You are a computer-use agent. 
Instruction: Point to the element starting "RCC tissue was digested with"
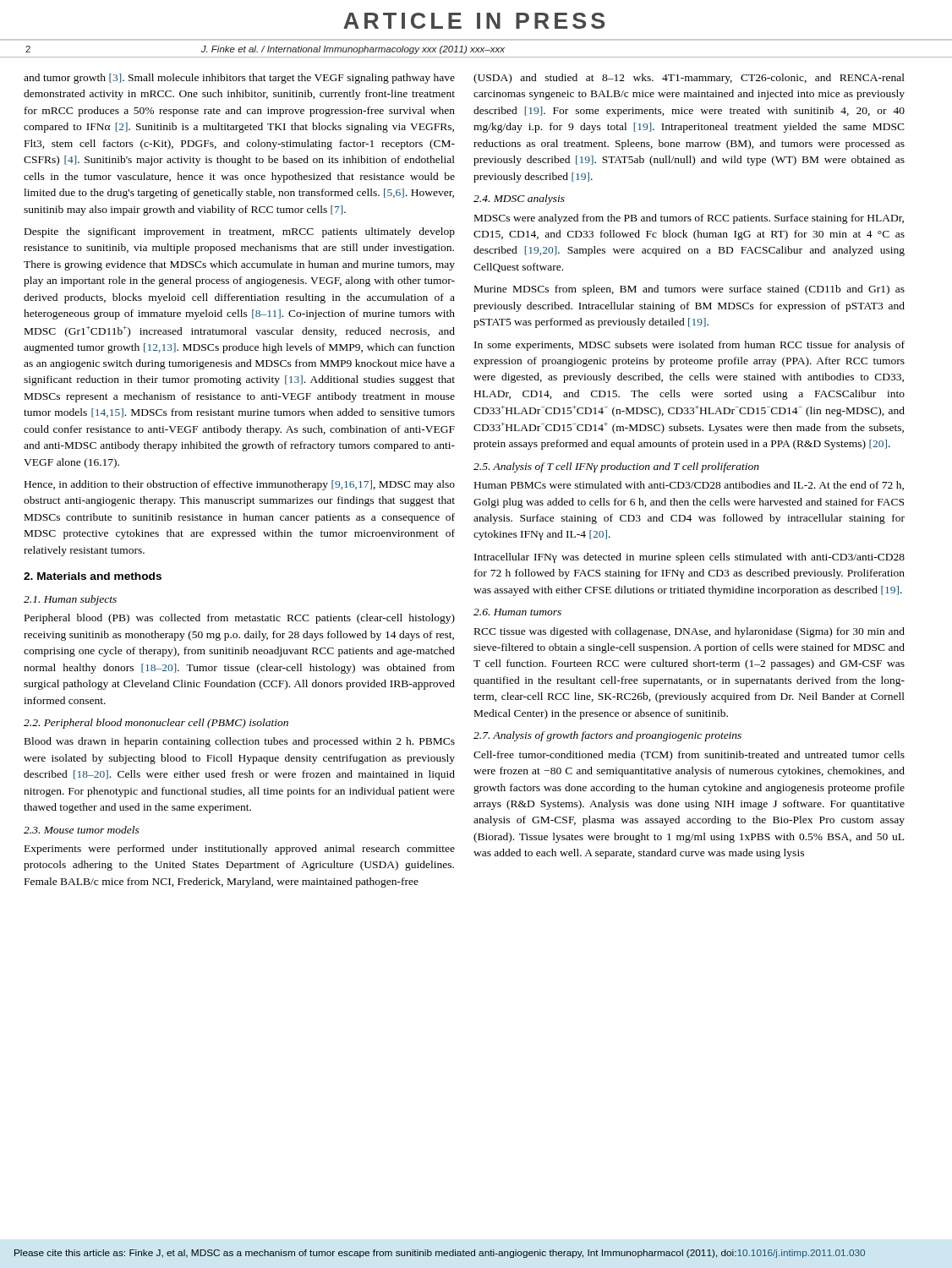[x=689, y=672]
